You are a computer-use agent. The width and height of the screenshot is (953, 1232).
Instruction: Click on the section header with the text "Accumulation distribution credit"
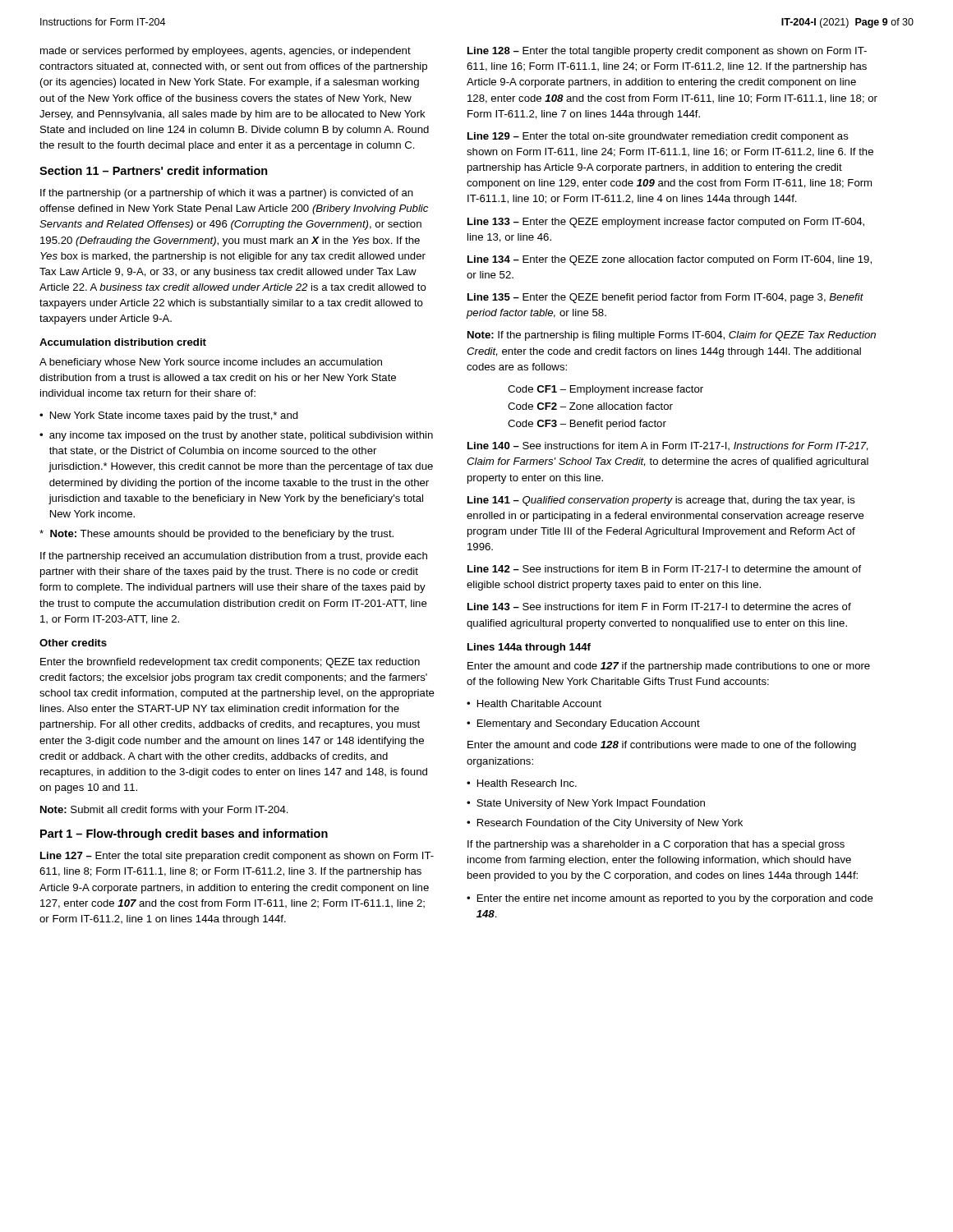coord(123,342)
